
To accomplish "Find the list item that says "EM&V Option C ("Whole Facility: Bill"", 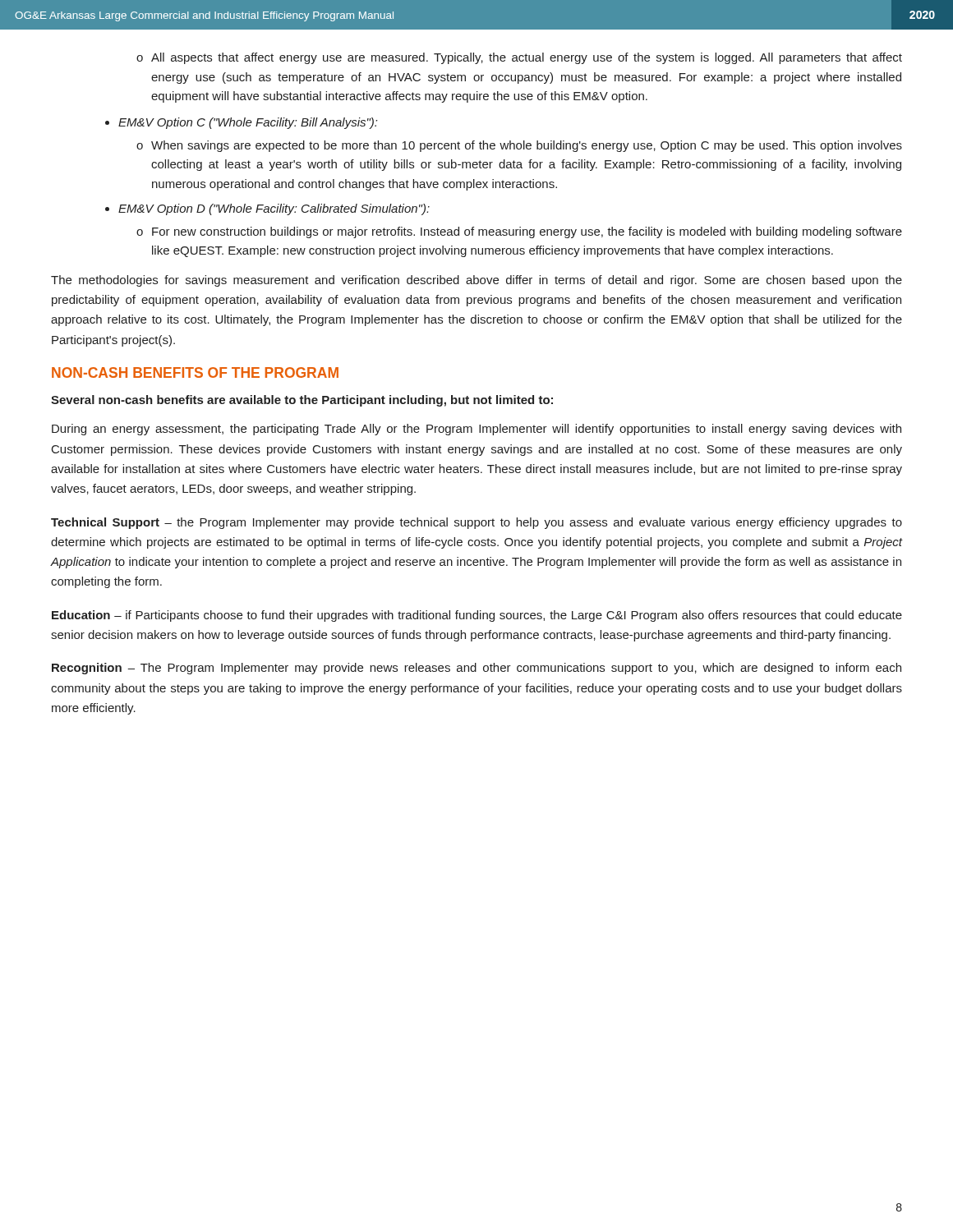I will (x=502, y=153).
